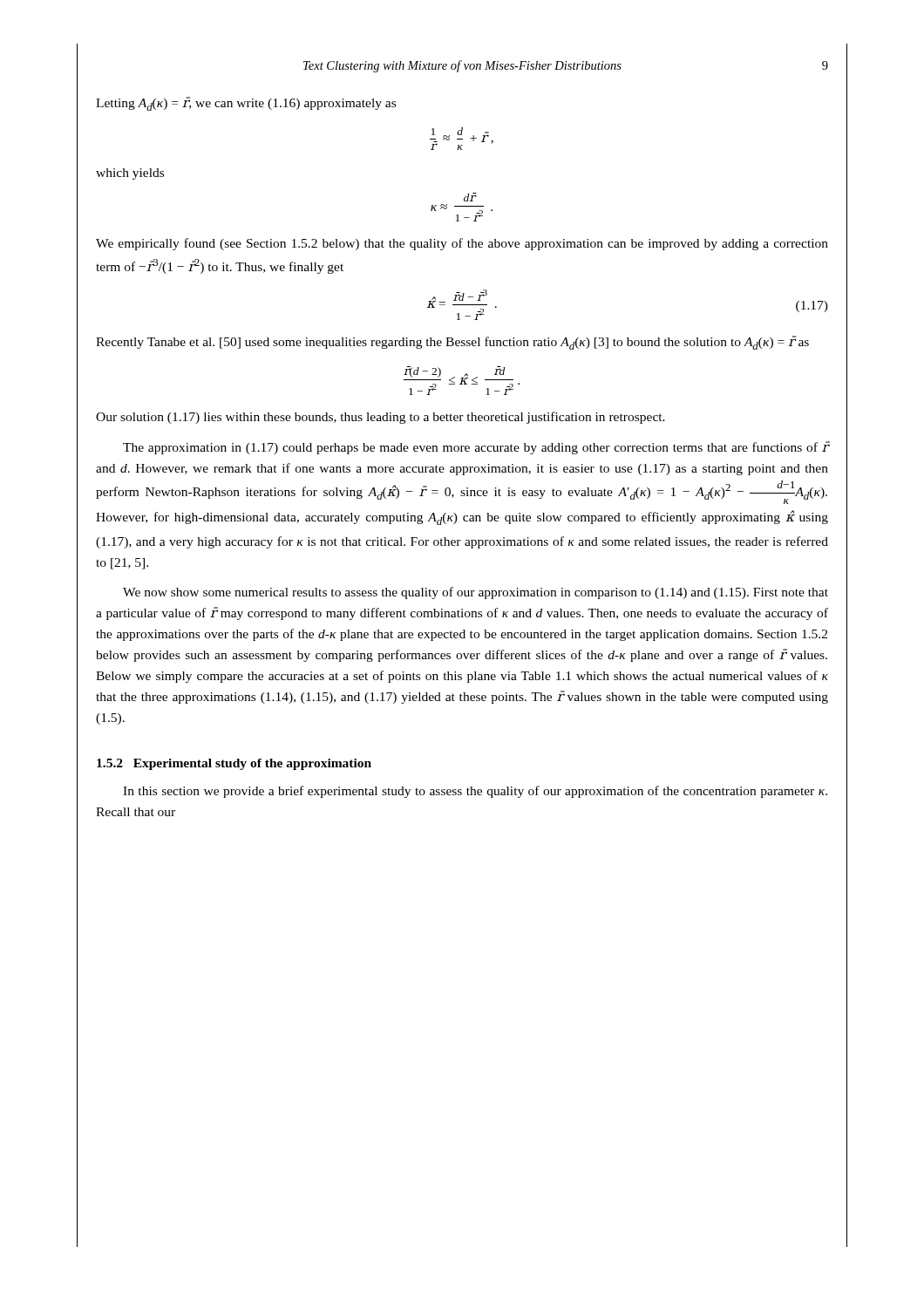Point to the formula beginning "r̄(d − 2)1 − r̄2"
Image resolution: width=924 pixels, height=1308 pixels.
click(462, 381)
